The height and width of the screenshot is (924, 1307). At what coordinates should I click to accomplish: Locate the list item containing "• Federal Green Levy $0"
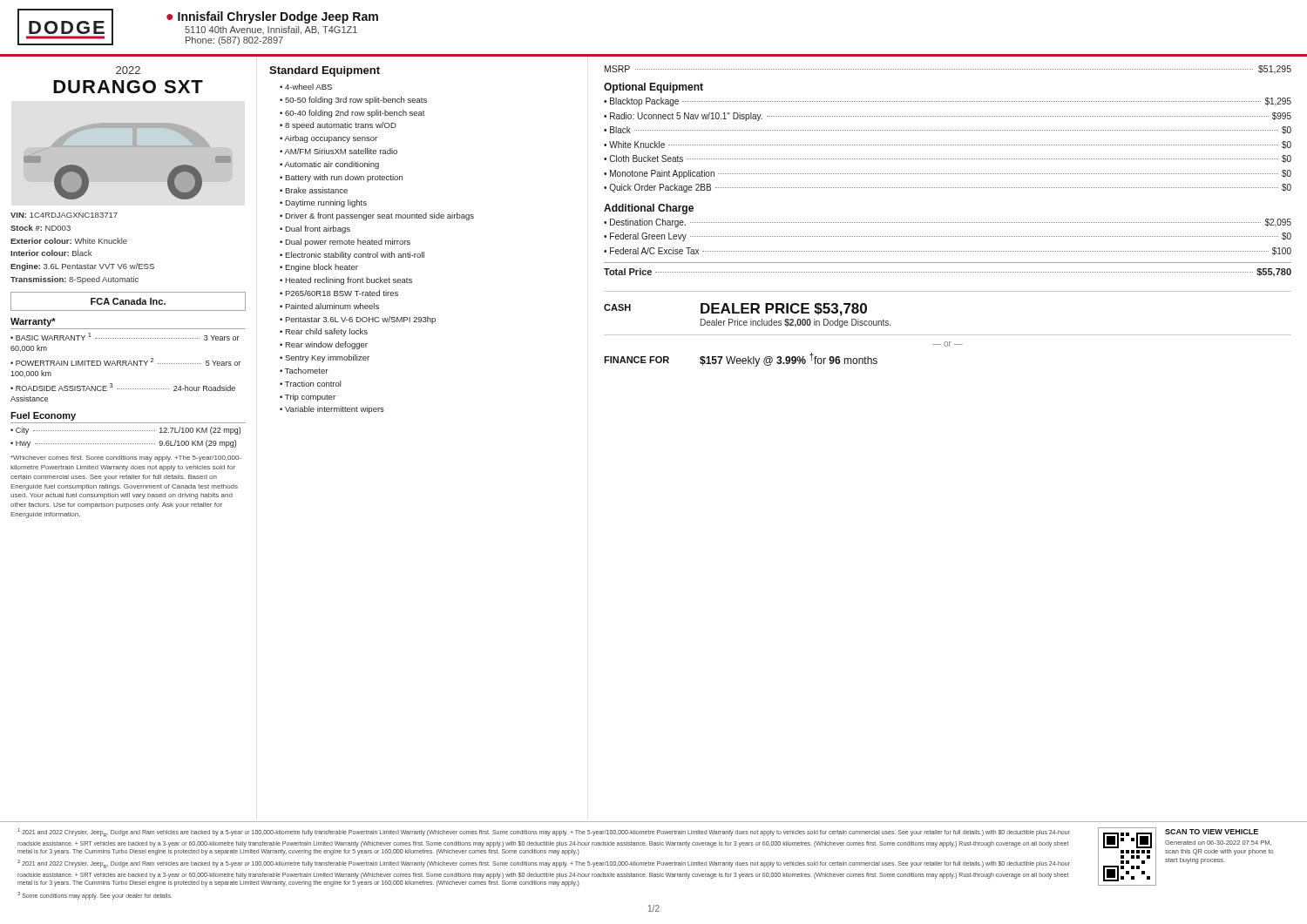pos(948,237)
